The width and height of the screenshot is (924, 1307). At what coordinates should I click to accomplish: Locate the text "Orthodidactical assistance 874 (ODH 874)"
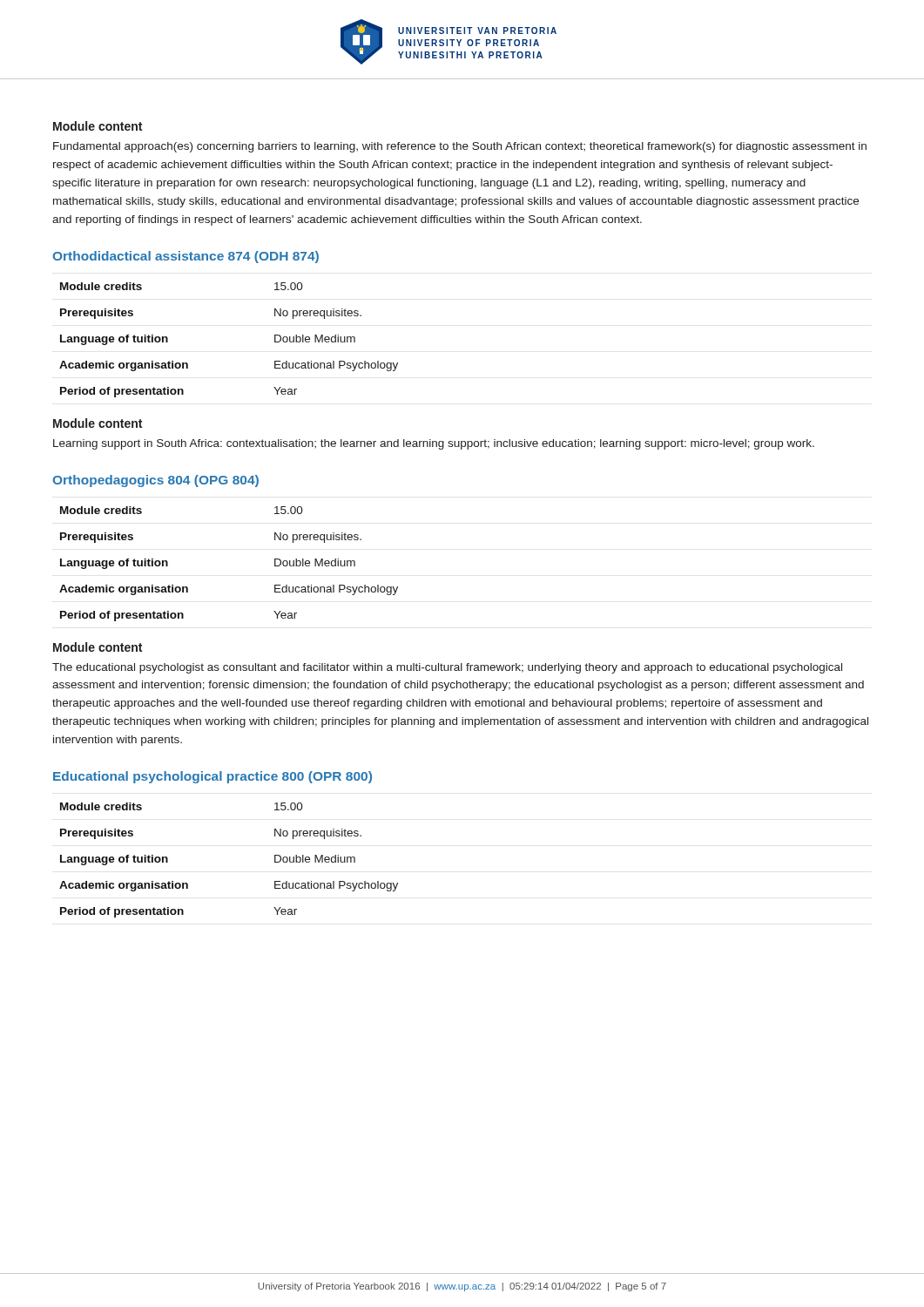pyautogui.click(x=186, y=255)
